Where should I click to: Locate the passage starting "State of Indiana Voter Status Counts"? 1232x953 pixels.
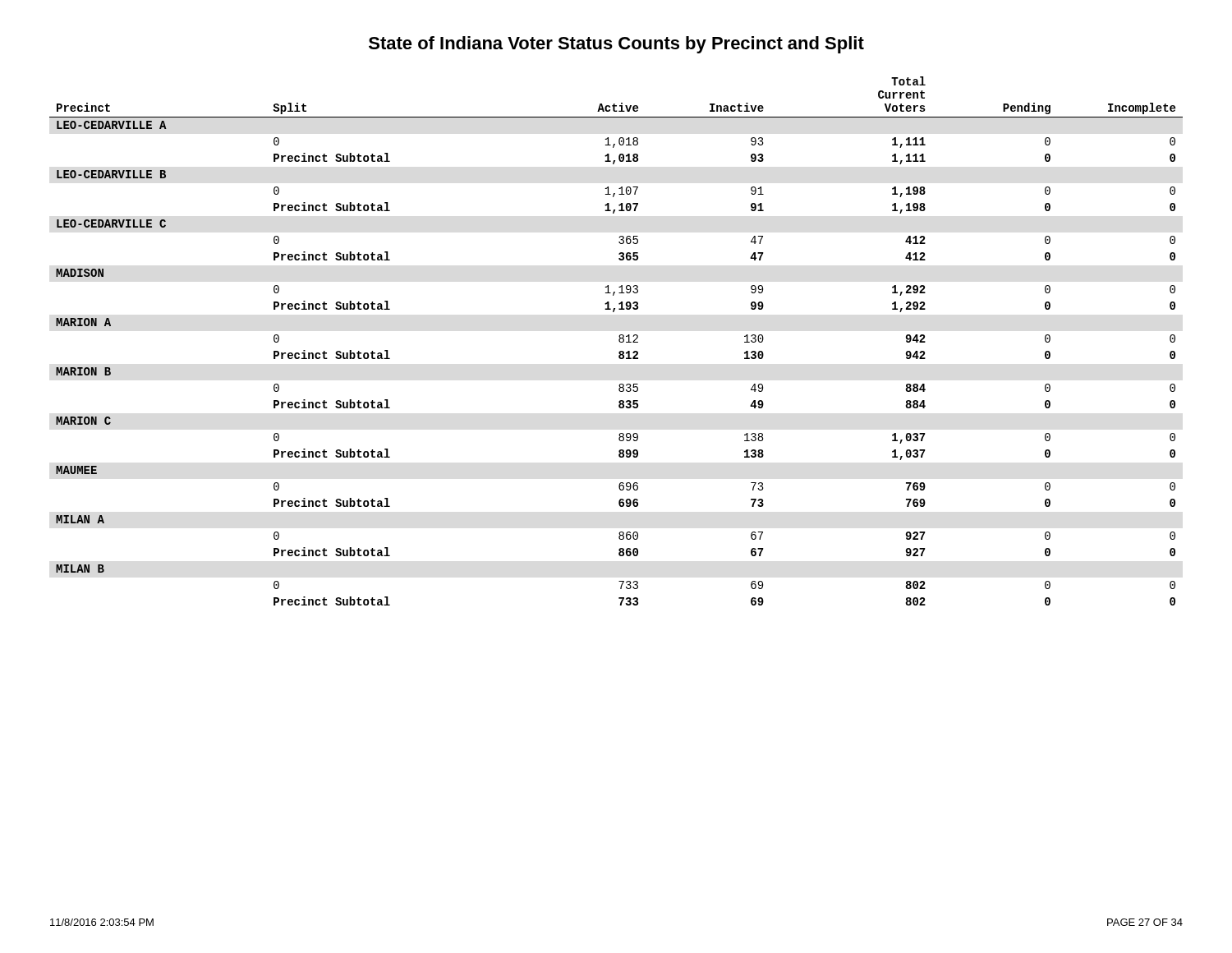pyautogui.click(x=616, y=43)
